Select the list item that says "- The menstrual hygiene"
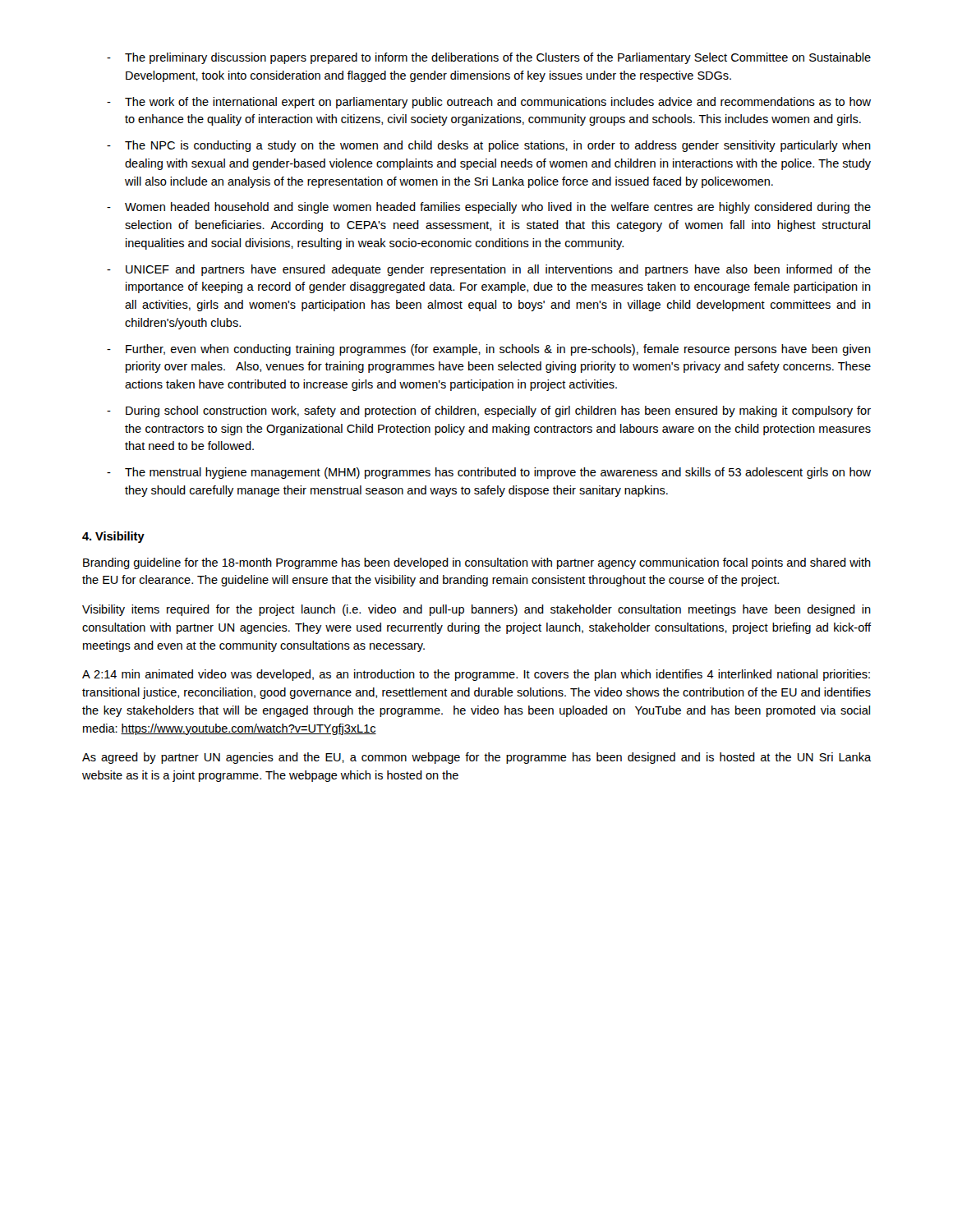This screenshot has height=1232, width=953. pos(489,482)
